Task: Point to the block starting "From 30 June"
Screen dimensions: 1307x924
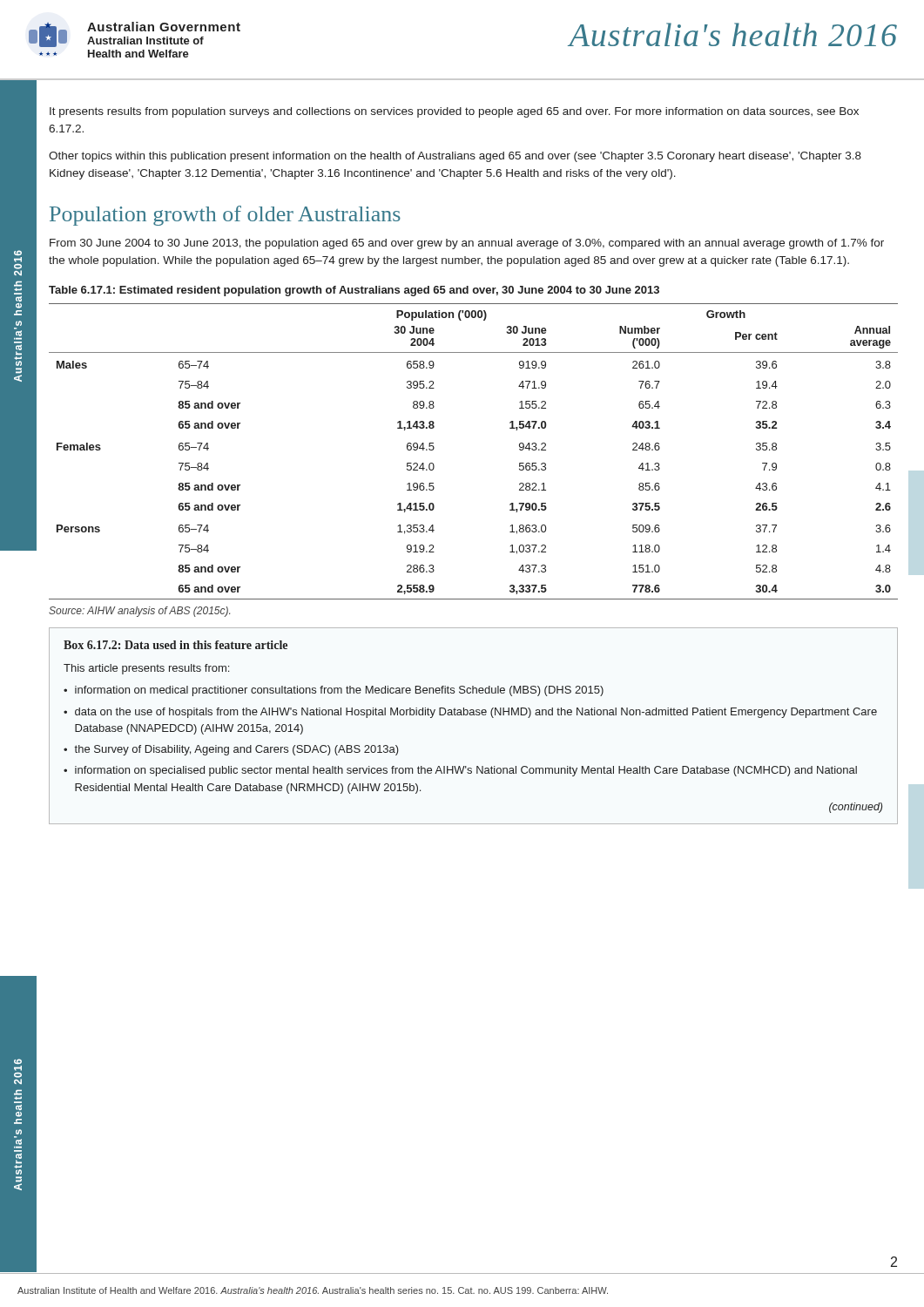Action: pyautogui.click(x=466, y=252)
